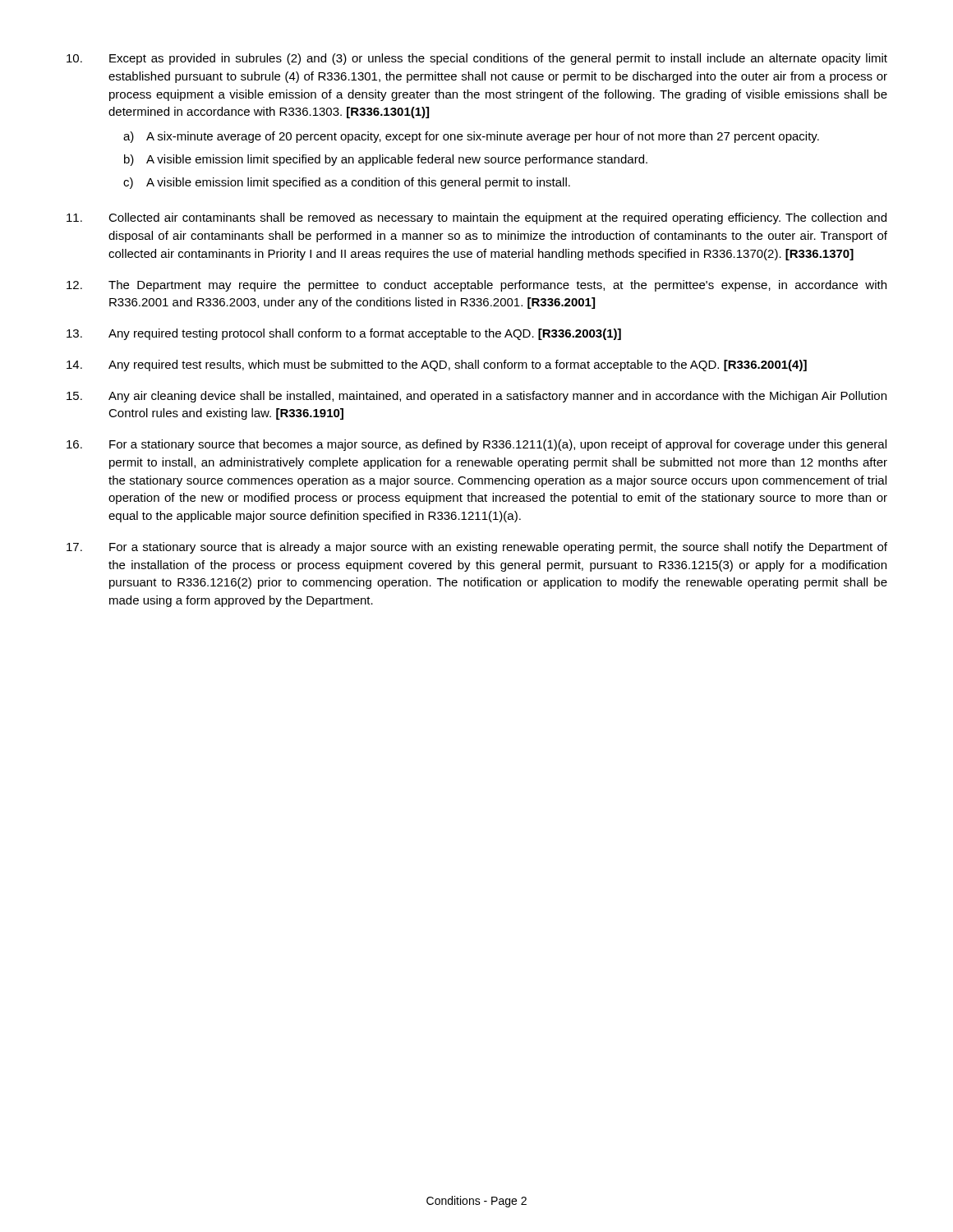Locate the block of text that opens with "12. The Department may require"
This screenshot has width=953, height=1232.
pyautogui.click(x=476, y=293)
